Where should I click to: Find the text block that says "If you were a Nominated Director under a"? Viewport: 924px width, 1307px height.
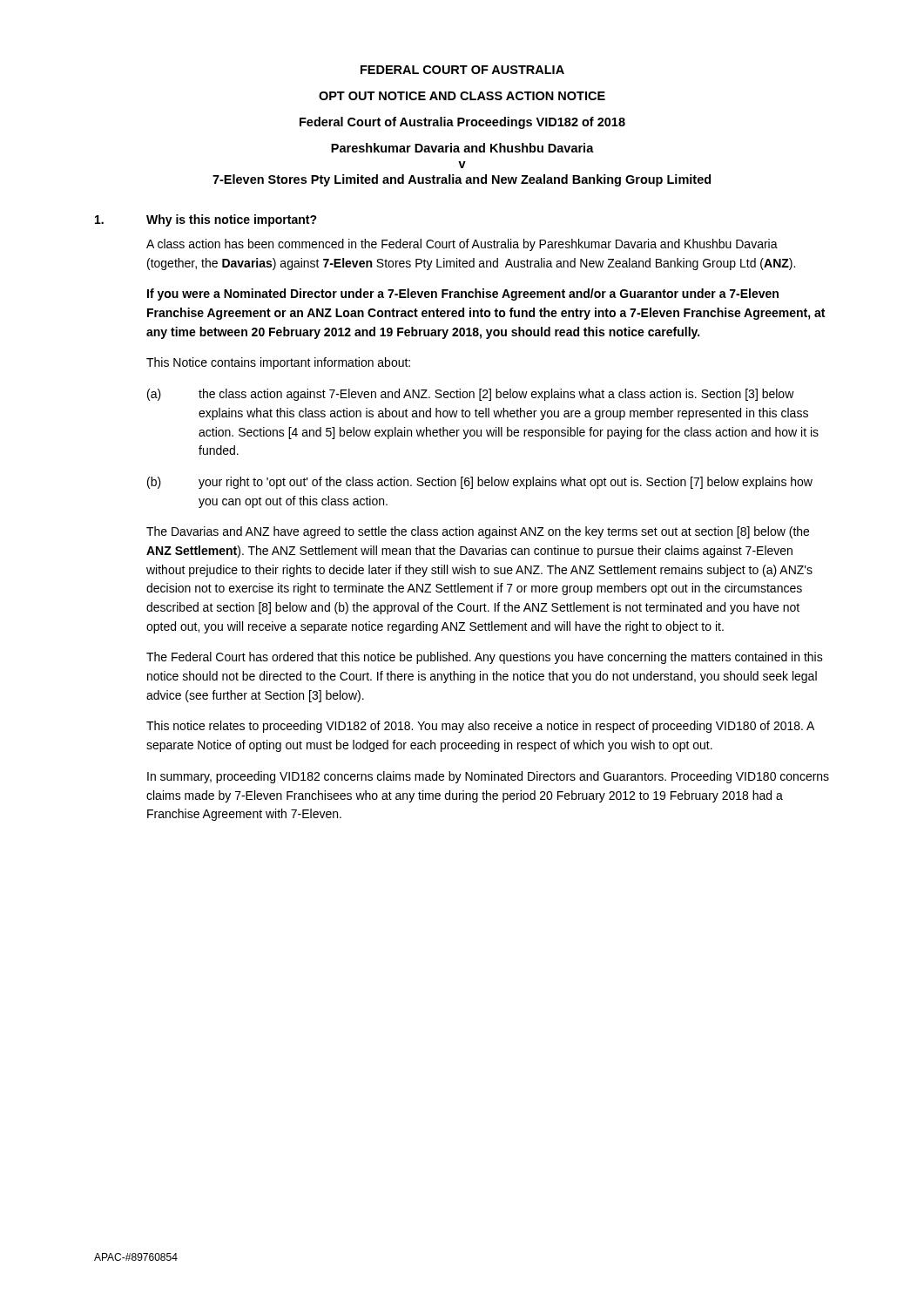point(486,313)
